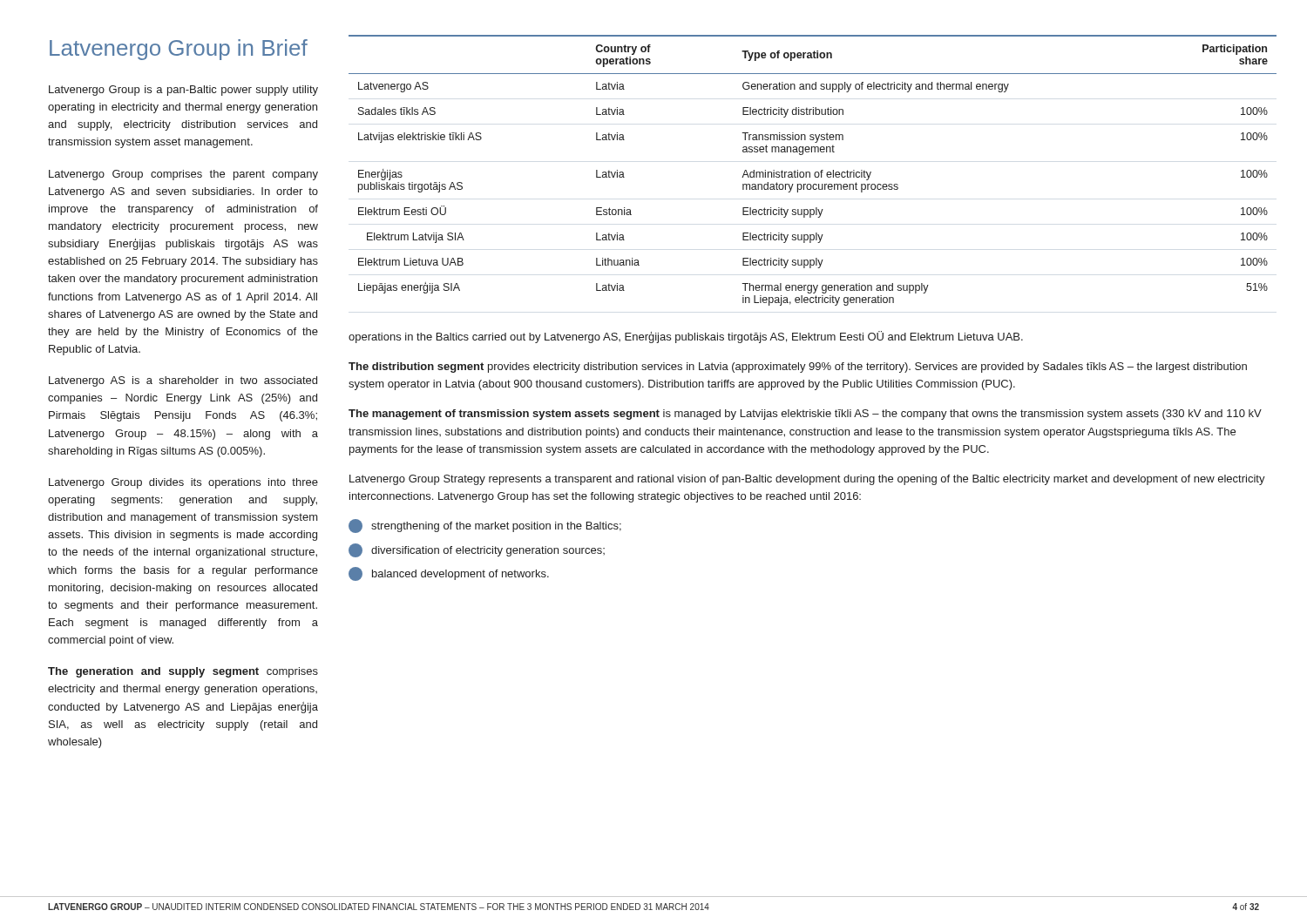1307x924 pixels.
Task: Where is the passage that starts "The distribution segment provides electricity"?
Action: pos(798,375)
